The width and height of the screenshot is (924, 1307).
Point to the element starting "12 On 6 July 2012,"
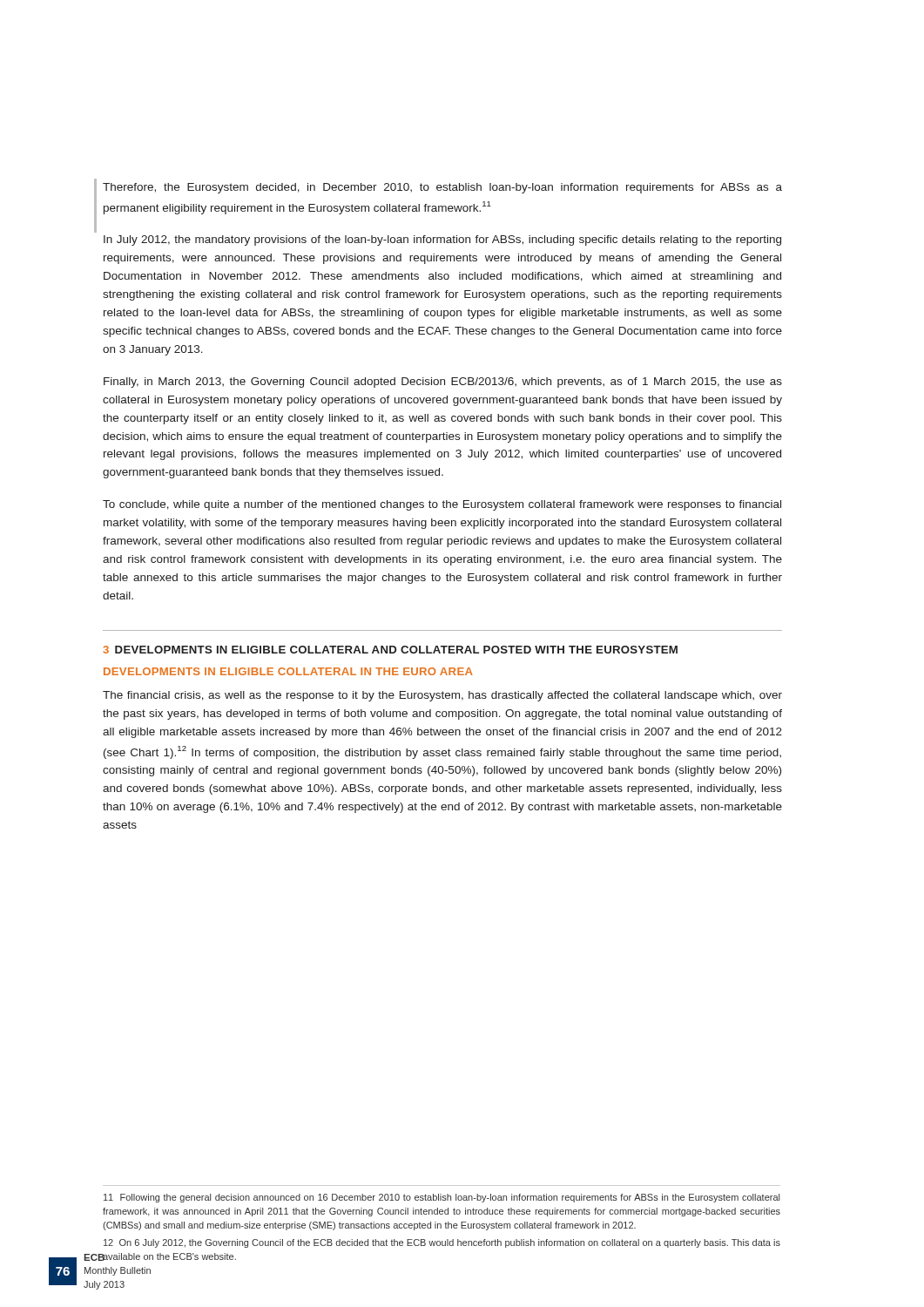pos(442,1250)
